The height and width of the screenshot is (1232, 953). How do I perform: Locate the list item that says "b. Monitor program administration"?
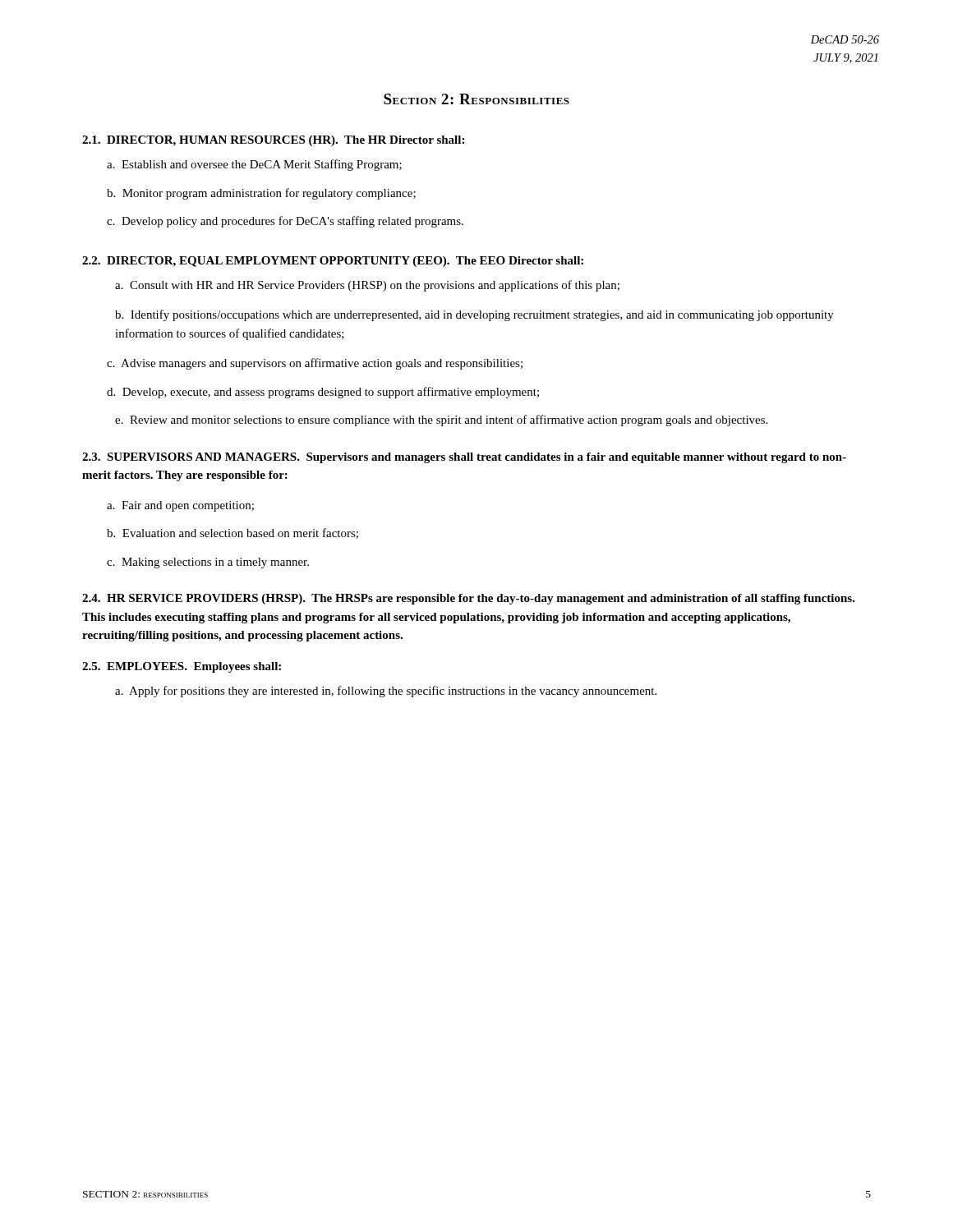(x=262, y=193)
